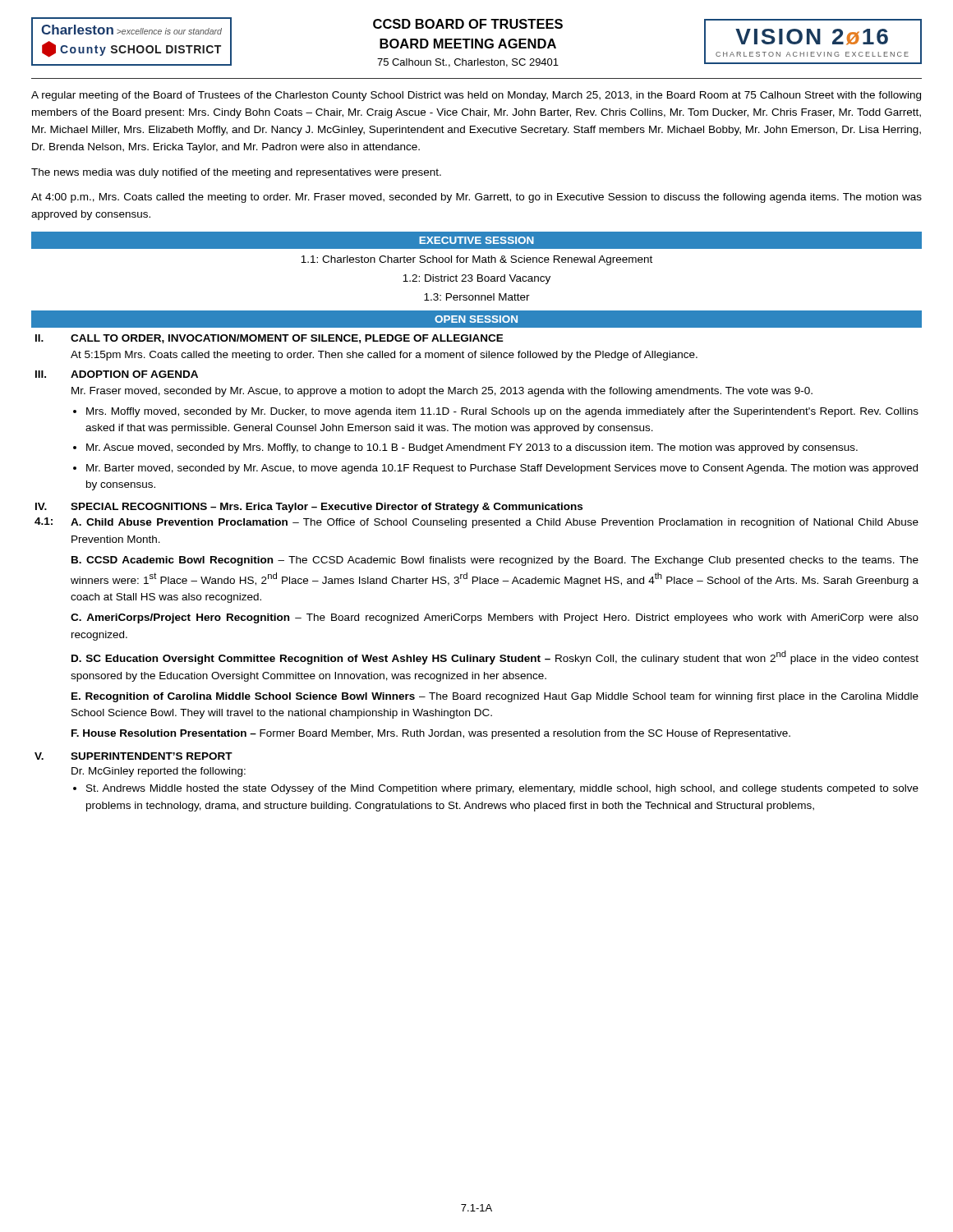Image resolution: width=953 pixels, height=1232 pixels.
Task: Point to the block beginning "D. SC Education Oversight Committee Recognition of"
Action: [x=495, y=665]
